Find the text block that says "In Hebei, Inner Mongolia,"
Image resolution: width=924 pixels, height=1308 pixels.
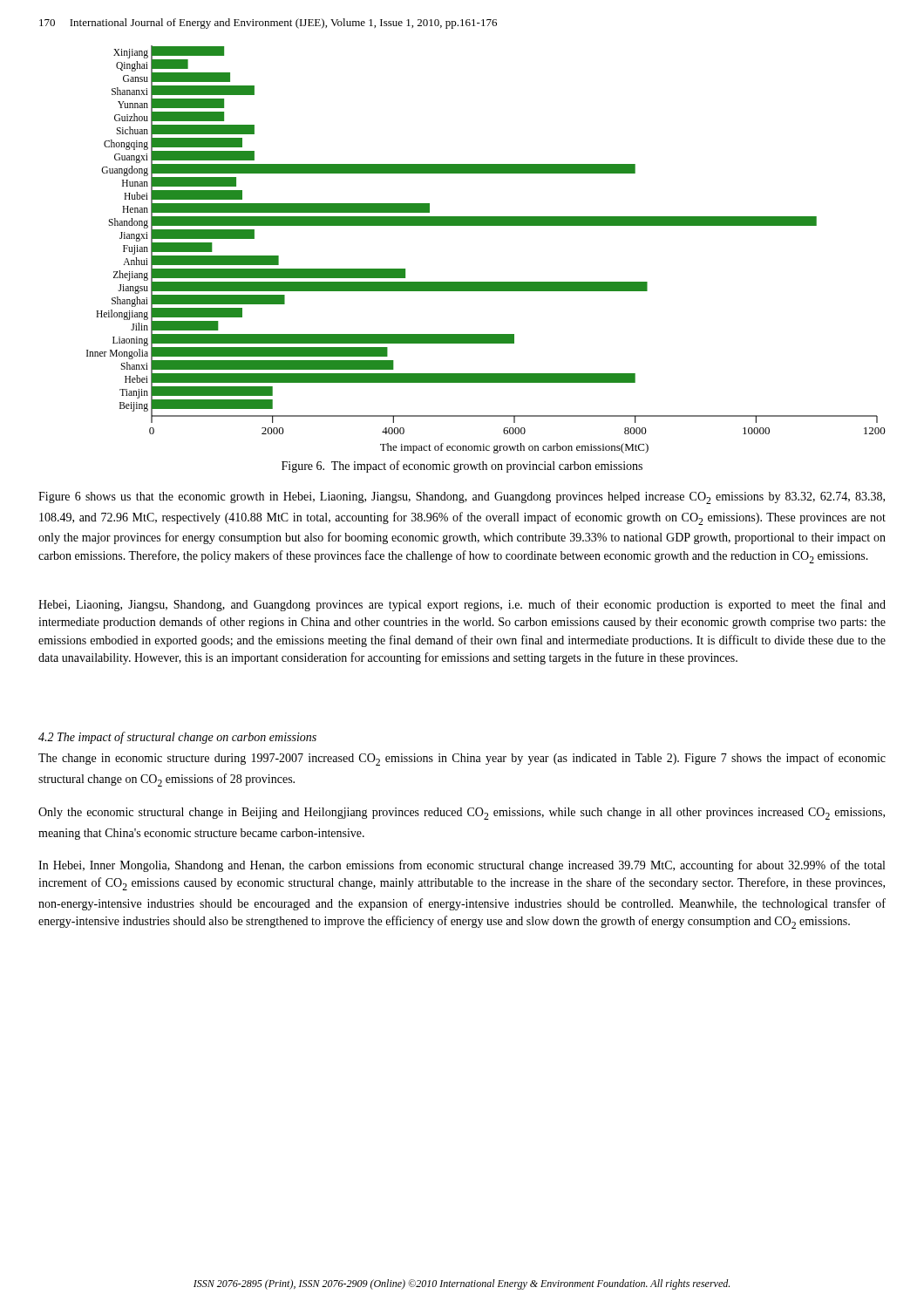click(462, 895)
